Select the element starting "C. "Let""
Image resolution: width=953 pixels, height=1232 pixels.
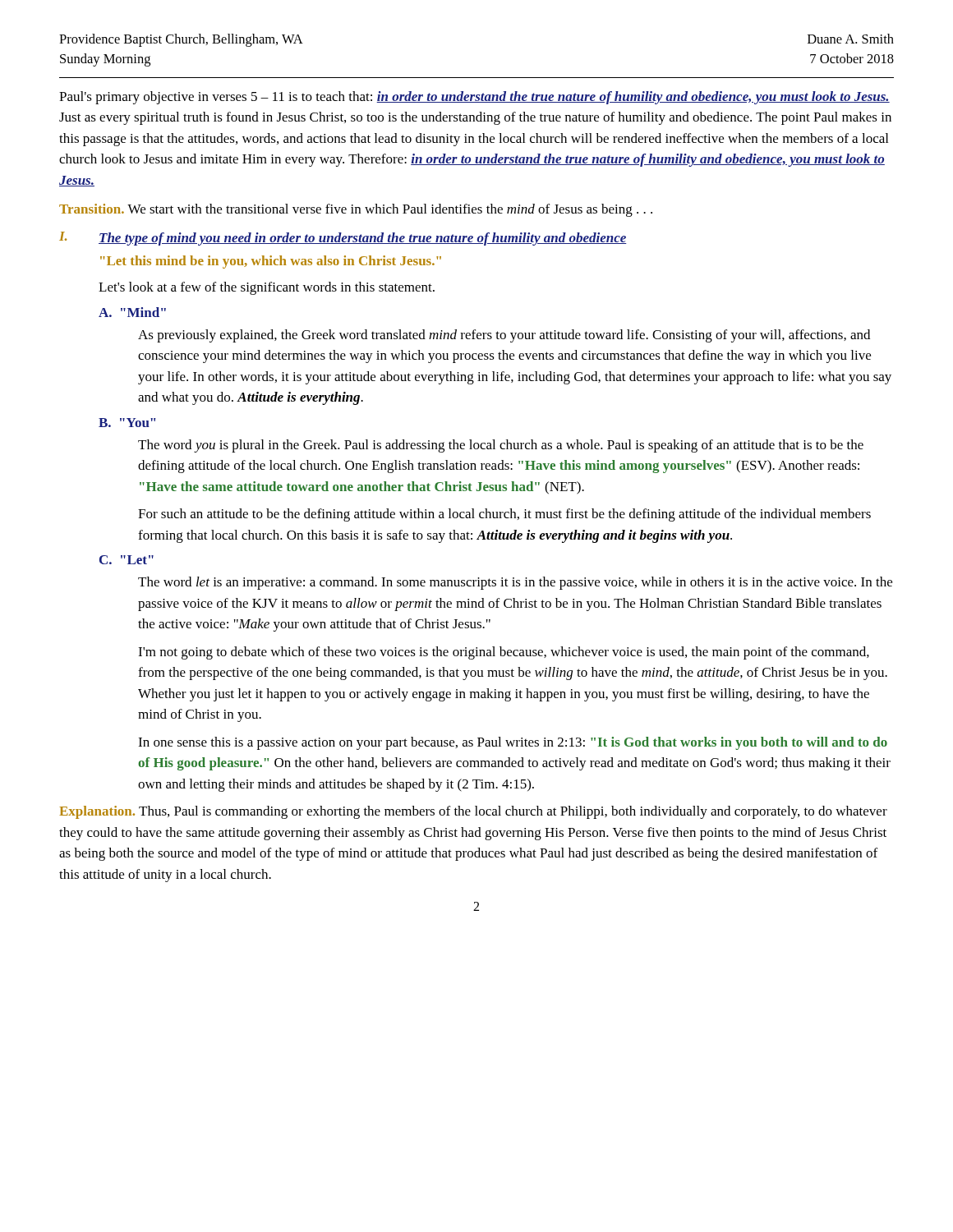coord(127,560)
